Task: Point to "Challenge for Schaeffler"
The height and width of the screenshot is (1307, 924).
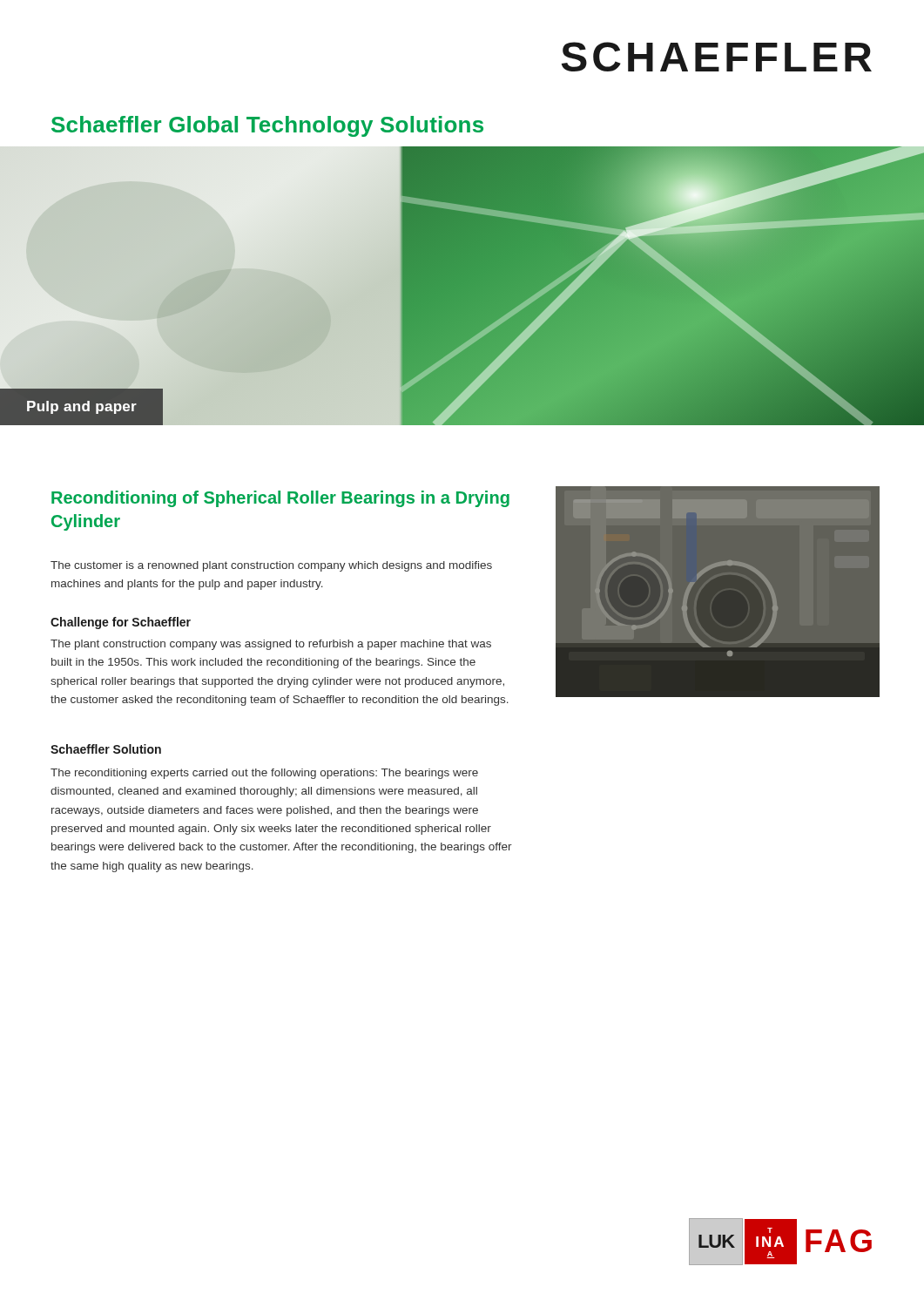Action: pos(121,622)
